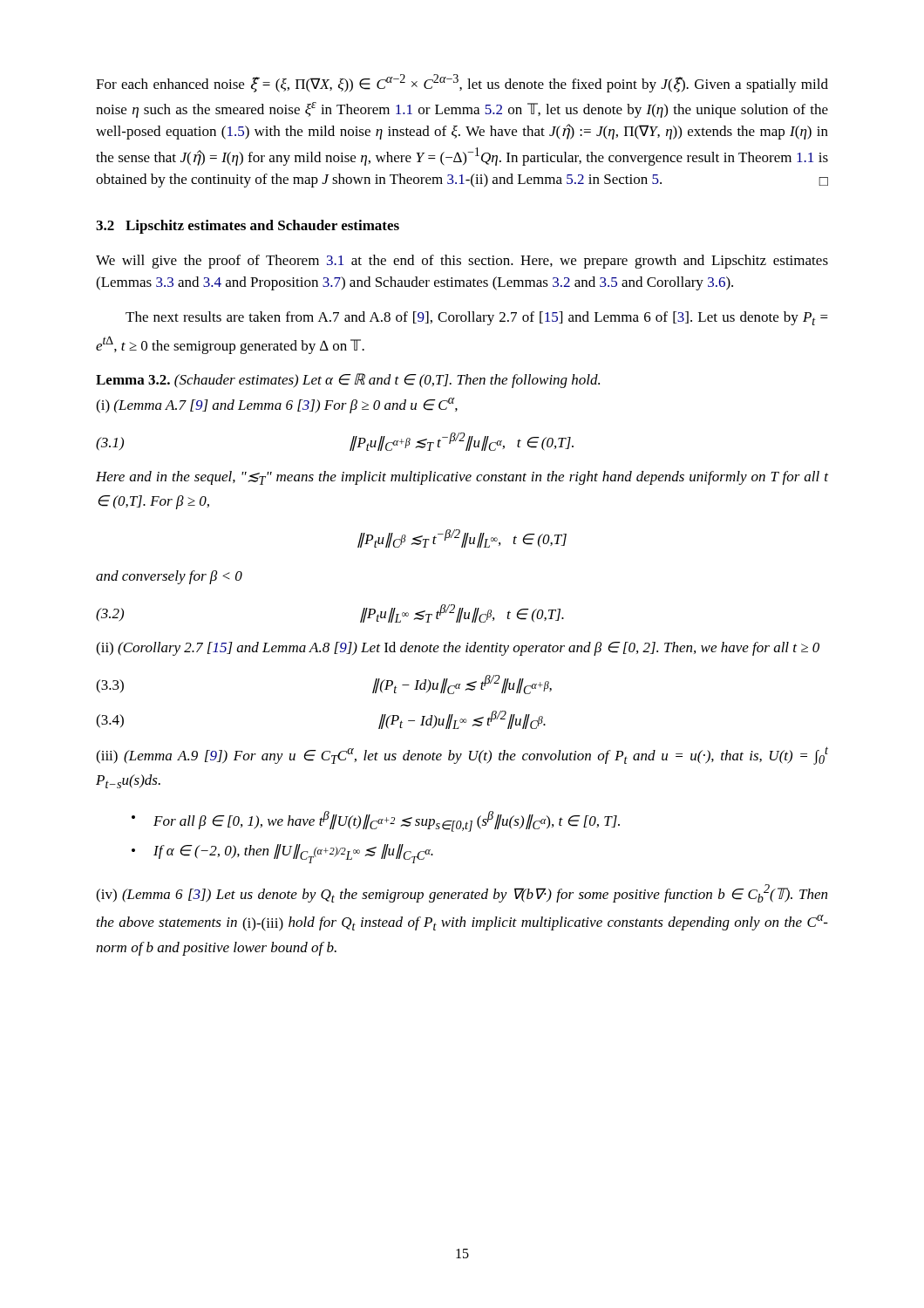Select the formula that says "(3.3) ‖(Pt − Id)u‖Cα ≲ tβ/2‖u‖Cα+β,"
924x1308 pixels.
point(432,685)
